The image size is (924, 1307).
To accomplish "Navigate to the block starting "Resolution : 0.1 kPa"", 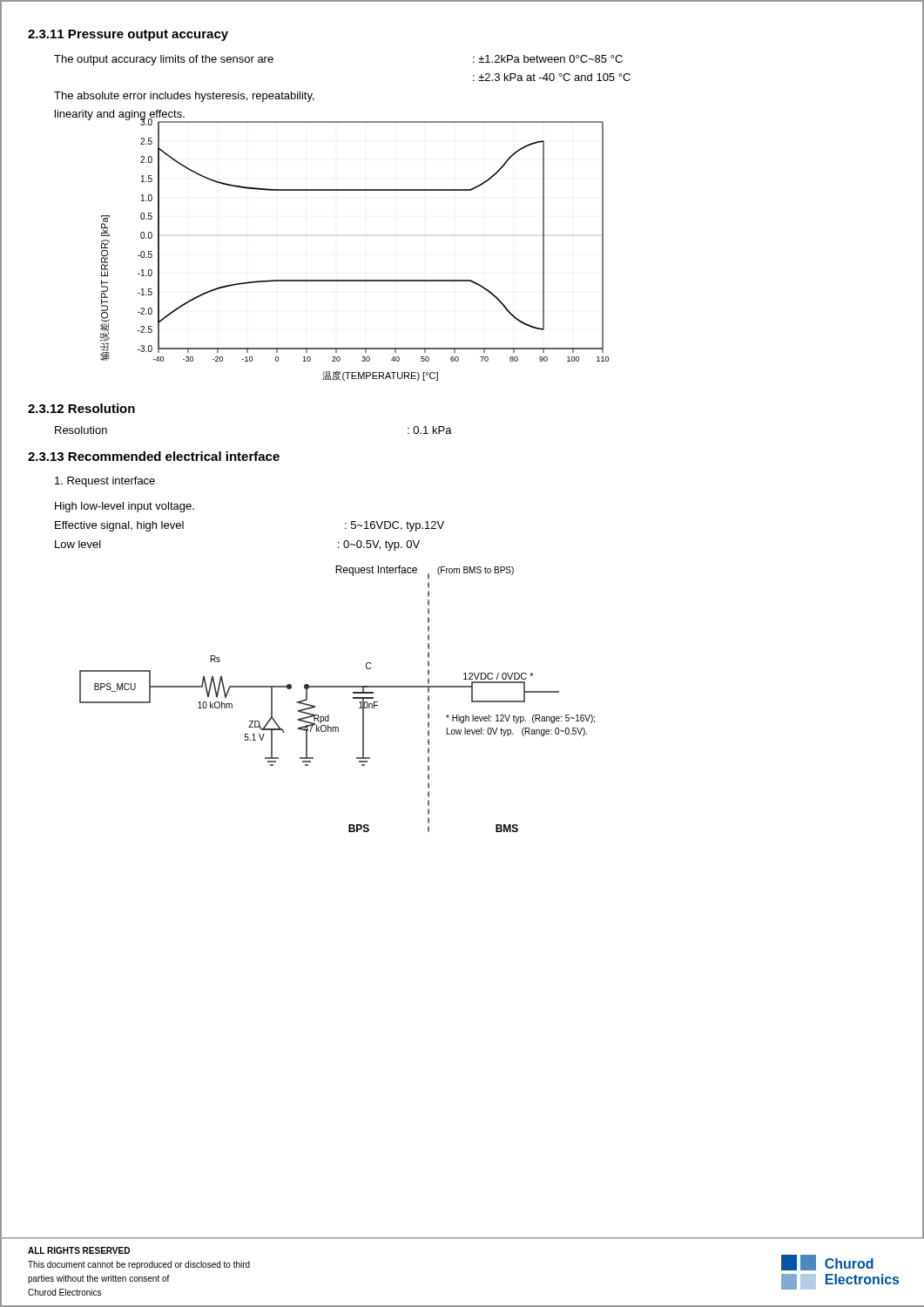I will pyautogui.click(x=81, y=430).
